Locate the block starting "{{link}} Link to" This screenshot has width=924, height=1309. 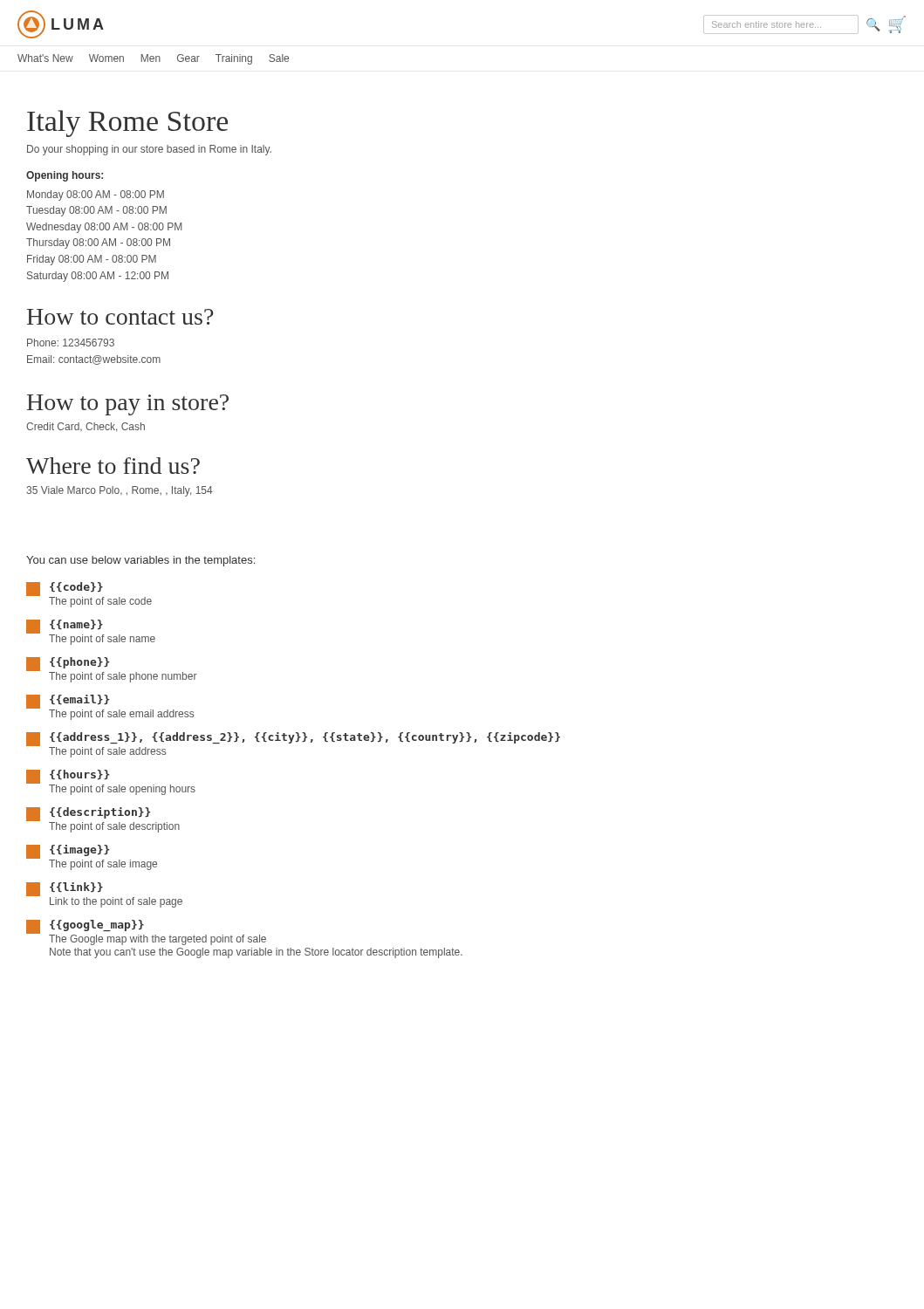click(104, 894)
